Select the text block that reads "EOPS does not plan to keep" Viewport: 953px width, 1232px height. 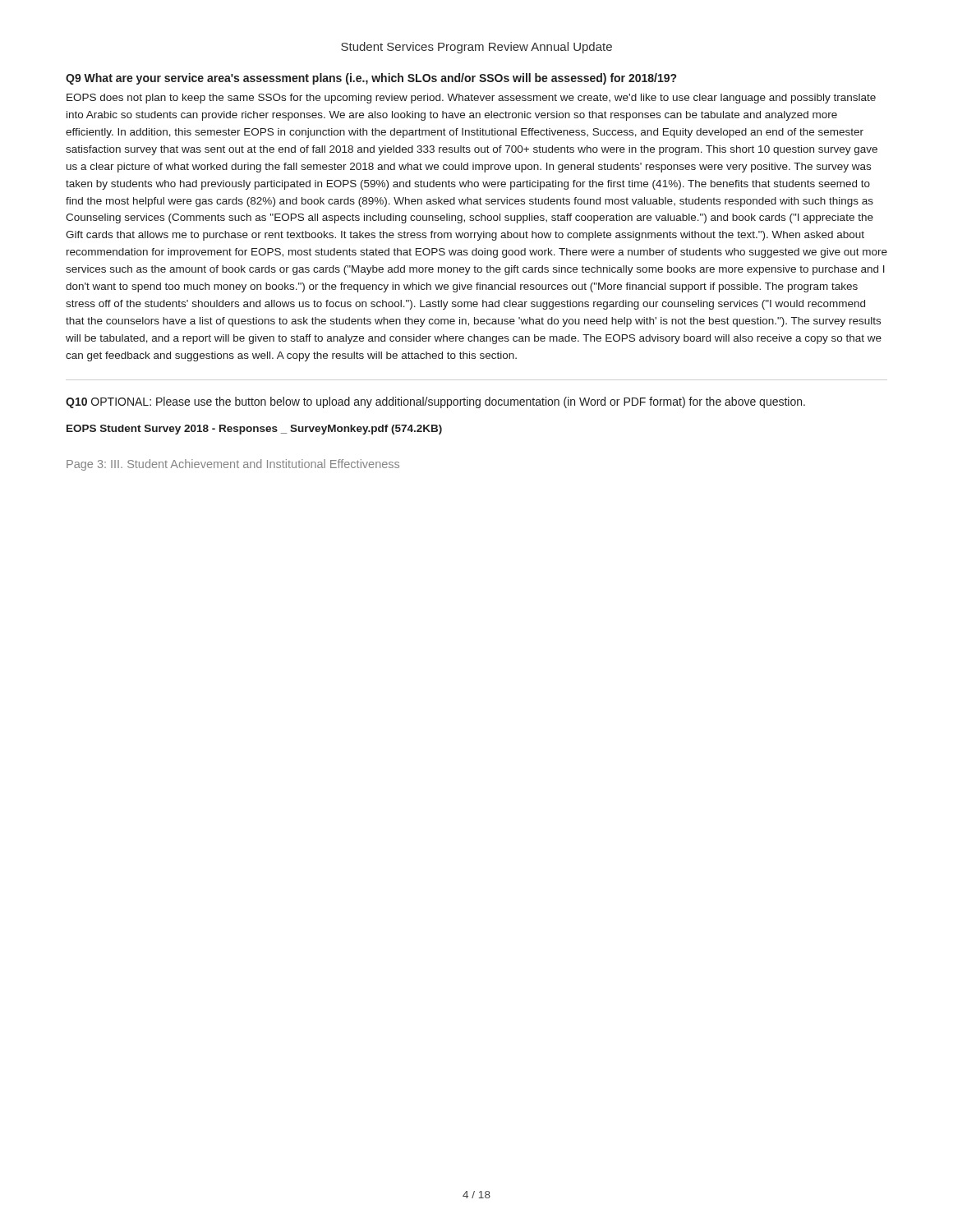(476, 226)
